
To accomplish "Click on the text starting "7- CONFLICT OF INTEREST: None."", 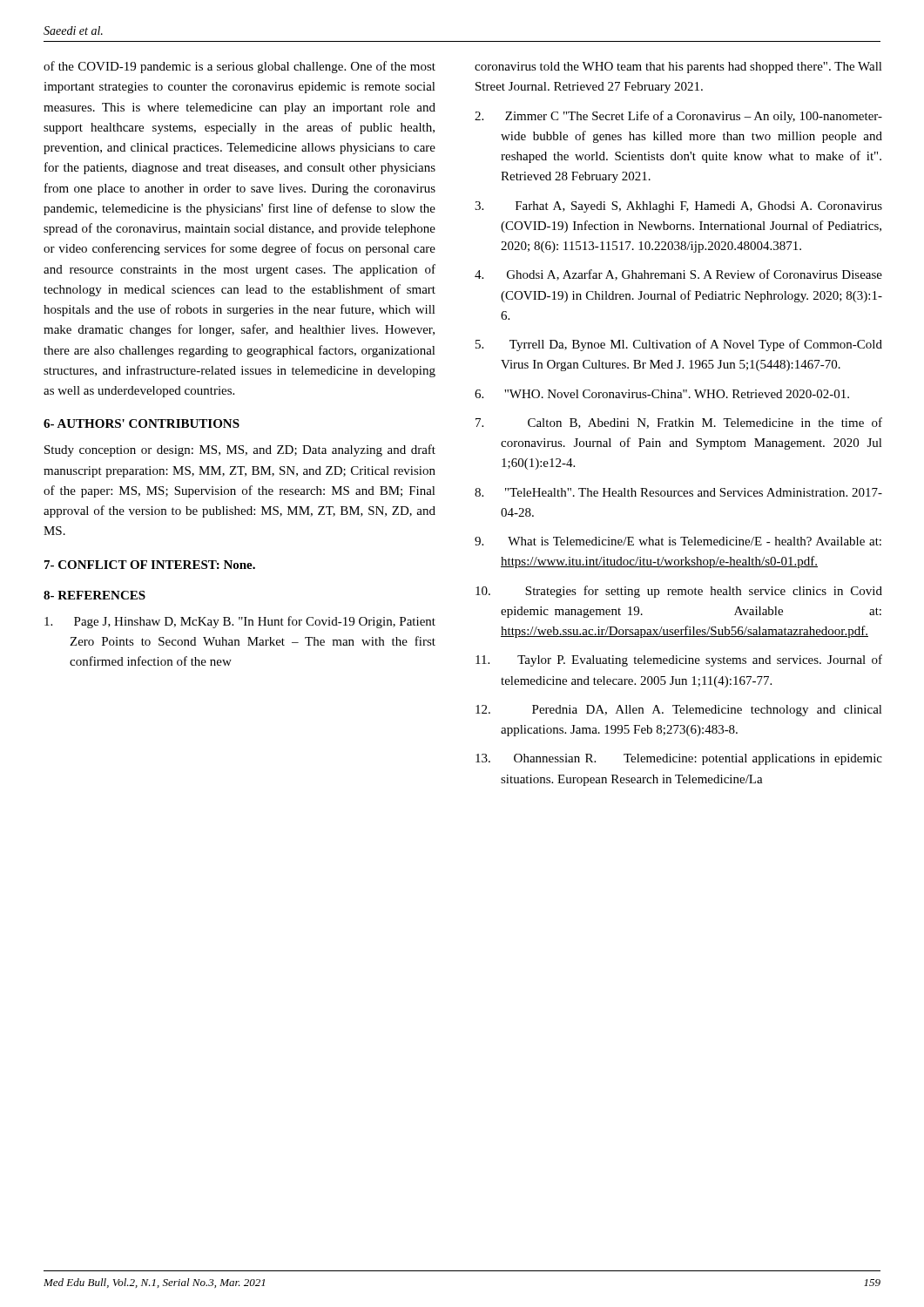I will [150, 564].
